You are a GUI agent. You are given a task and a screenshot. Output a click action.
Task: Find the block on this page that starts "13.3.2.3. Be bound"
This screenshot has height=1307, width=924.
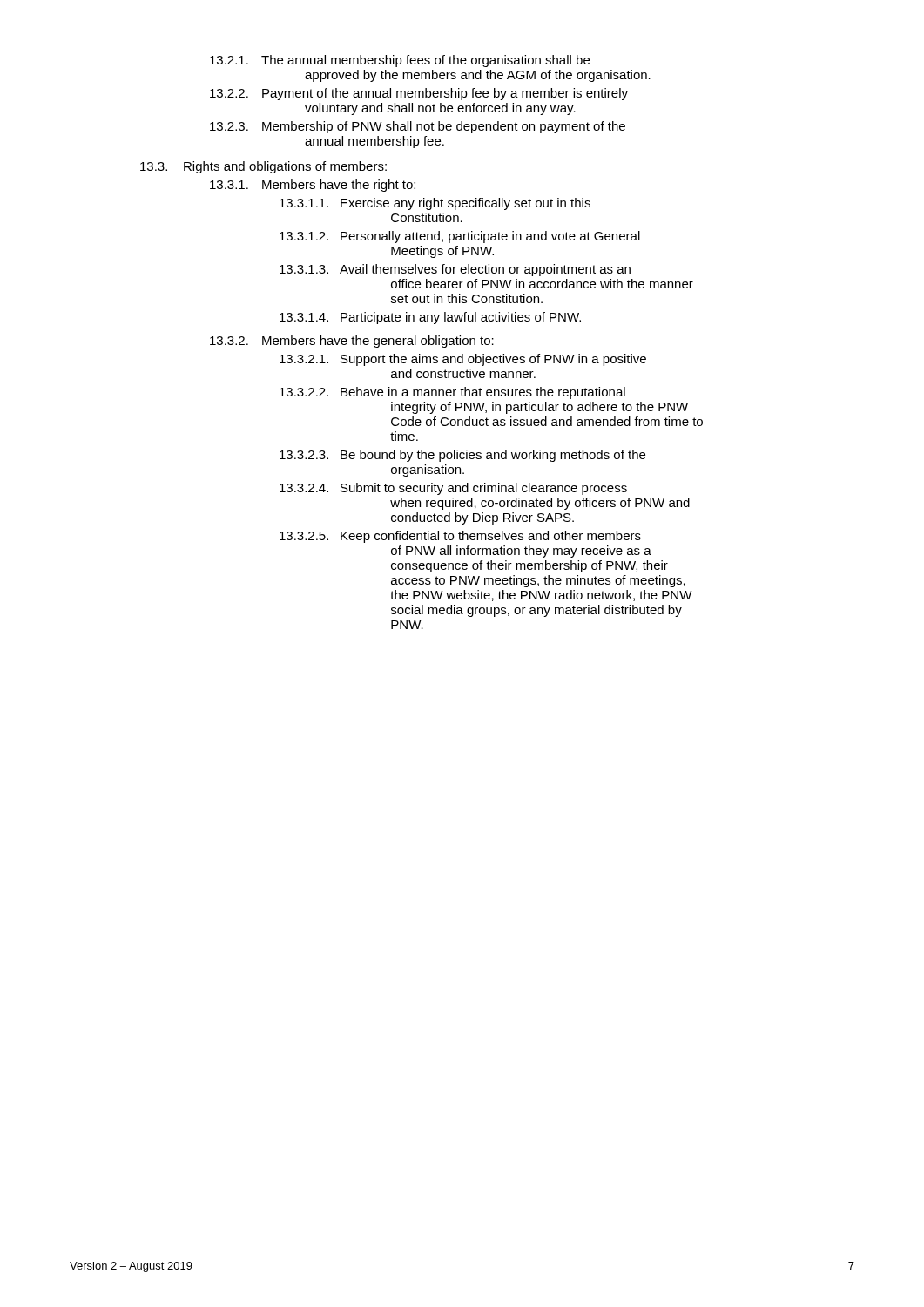click(567, 462)
